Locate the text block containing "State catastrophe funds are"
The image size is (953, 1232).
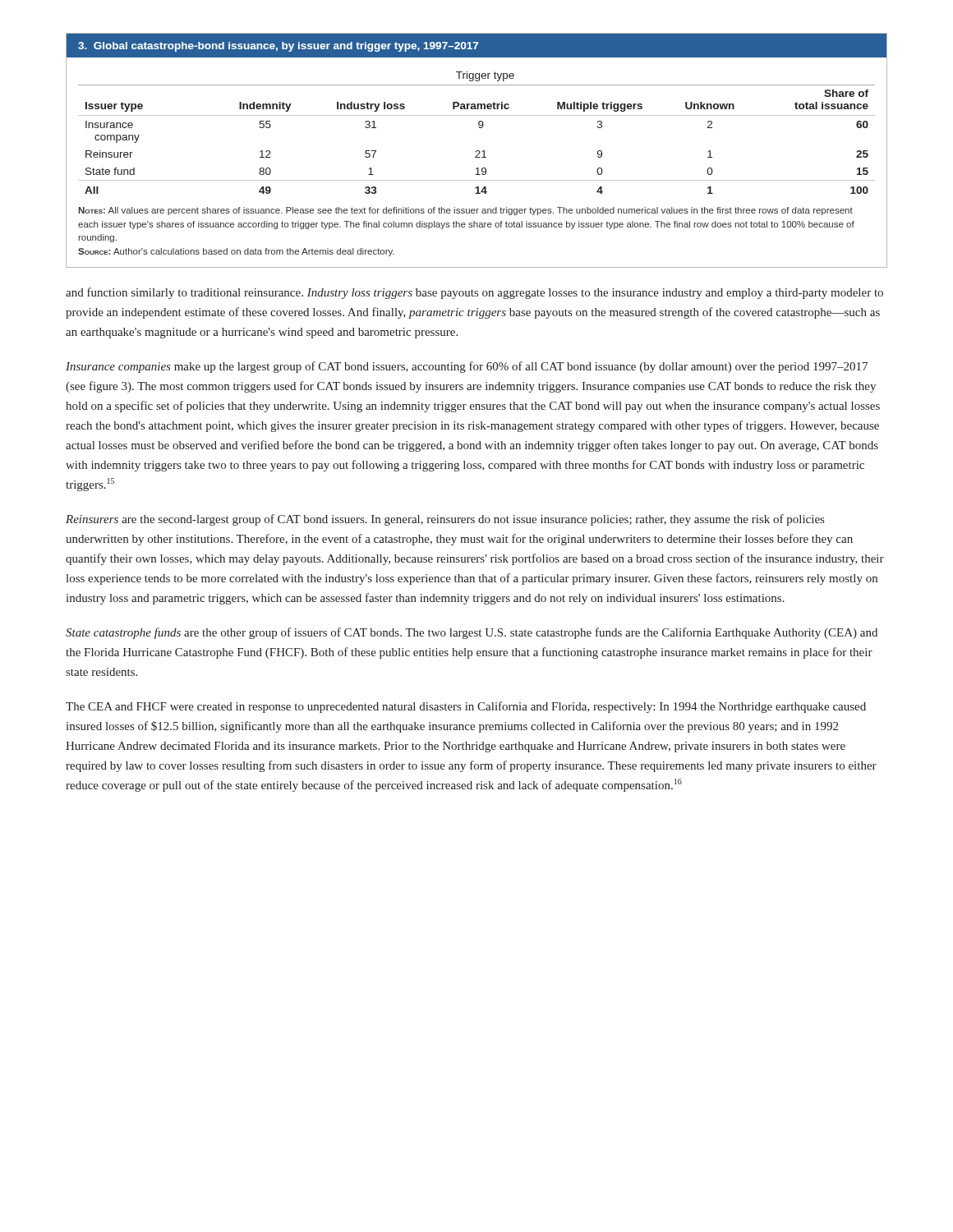pyautogui.click(x=472, y=652)
